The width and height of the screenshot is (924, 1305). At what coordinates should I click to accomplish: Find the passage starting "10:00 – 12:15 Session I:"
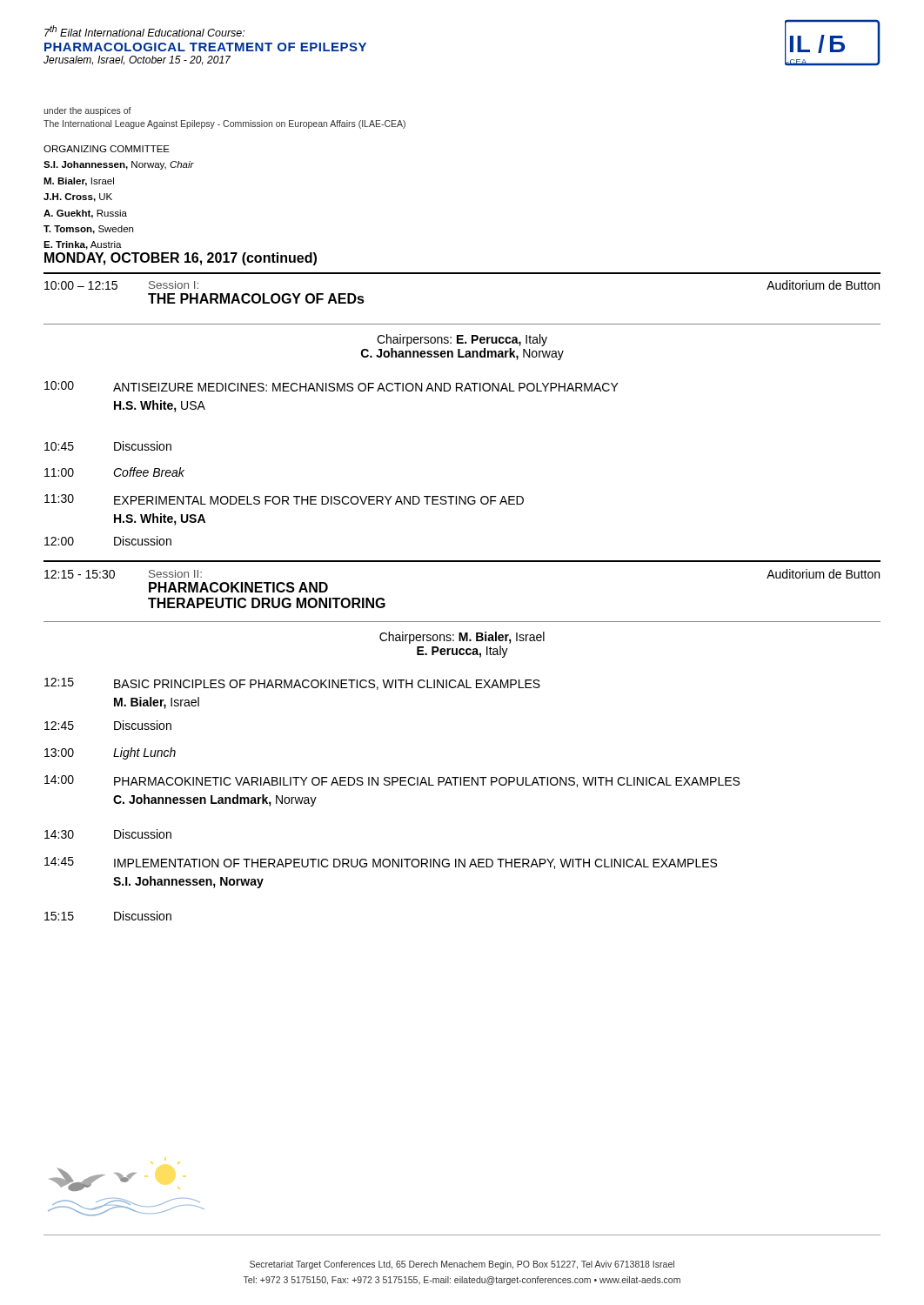coord(73,285)
